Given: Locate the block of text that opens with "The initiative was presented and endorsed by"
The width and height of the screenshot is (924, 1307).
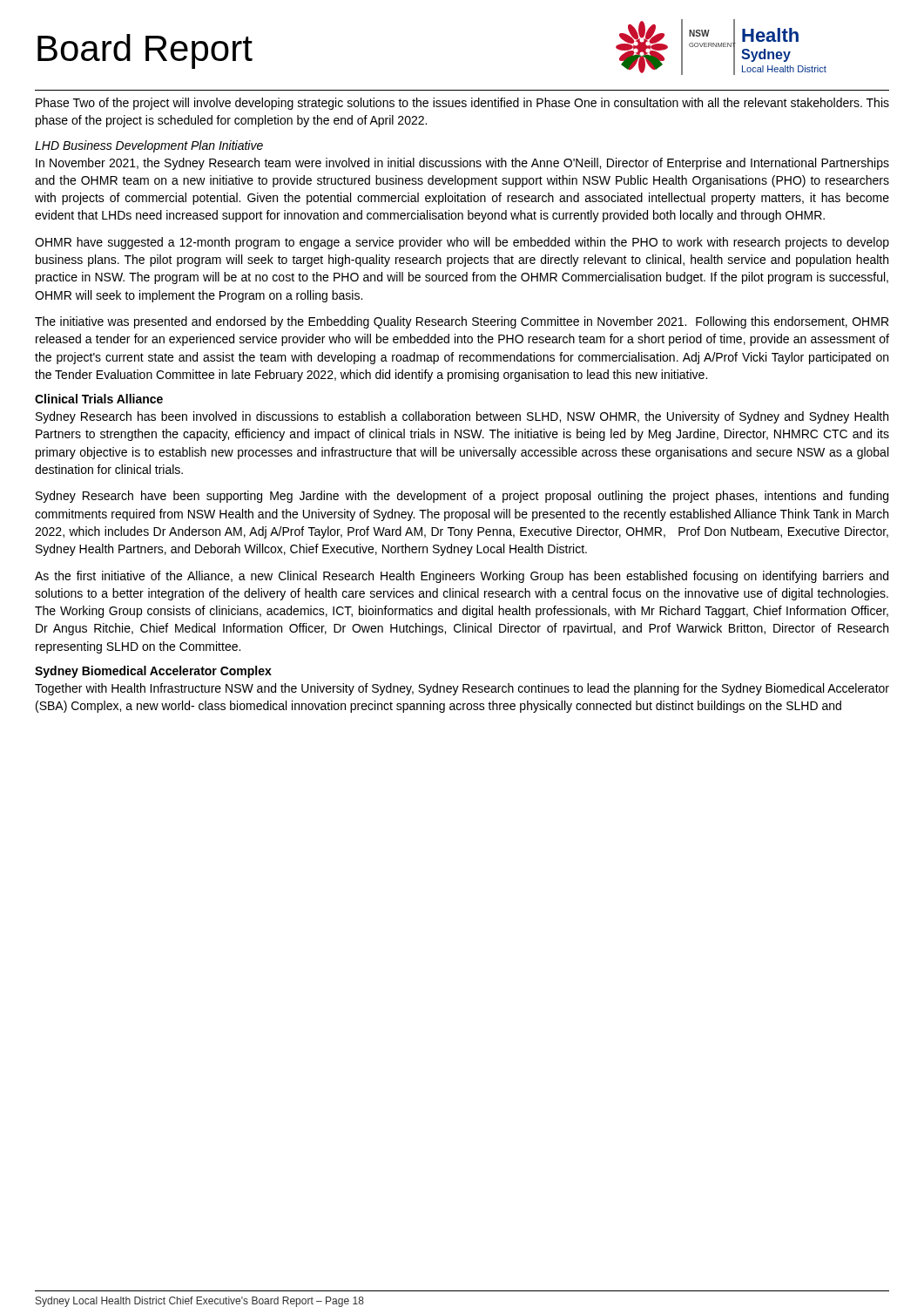Looking at the screenshot, I should click(462, 348).
